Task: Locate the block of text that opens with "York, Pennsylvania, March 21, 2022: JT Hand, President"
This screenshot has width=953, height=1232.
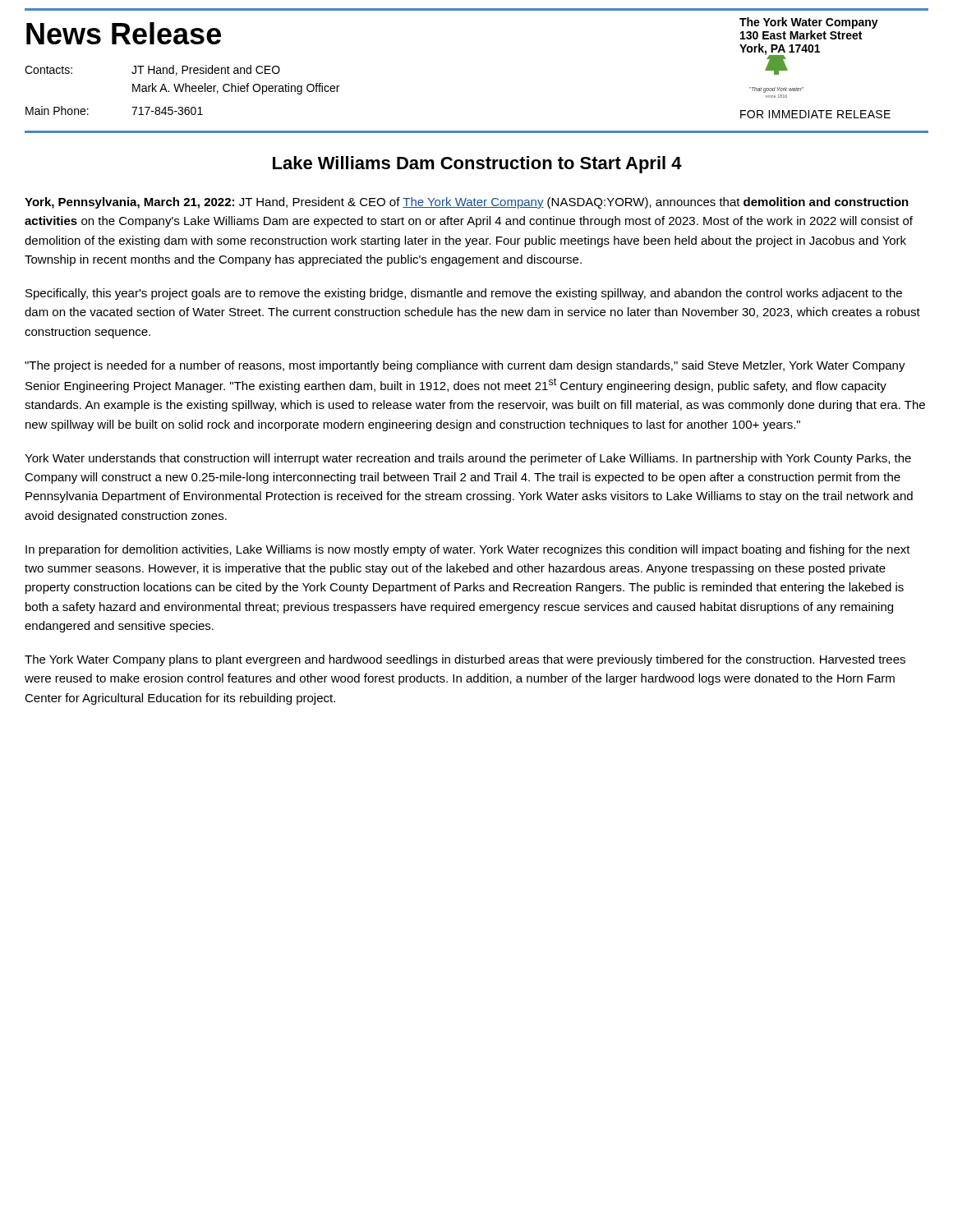Action: coord(476,230)
